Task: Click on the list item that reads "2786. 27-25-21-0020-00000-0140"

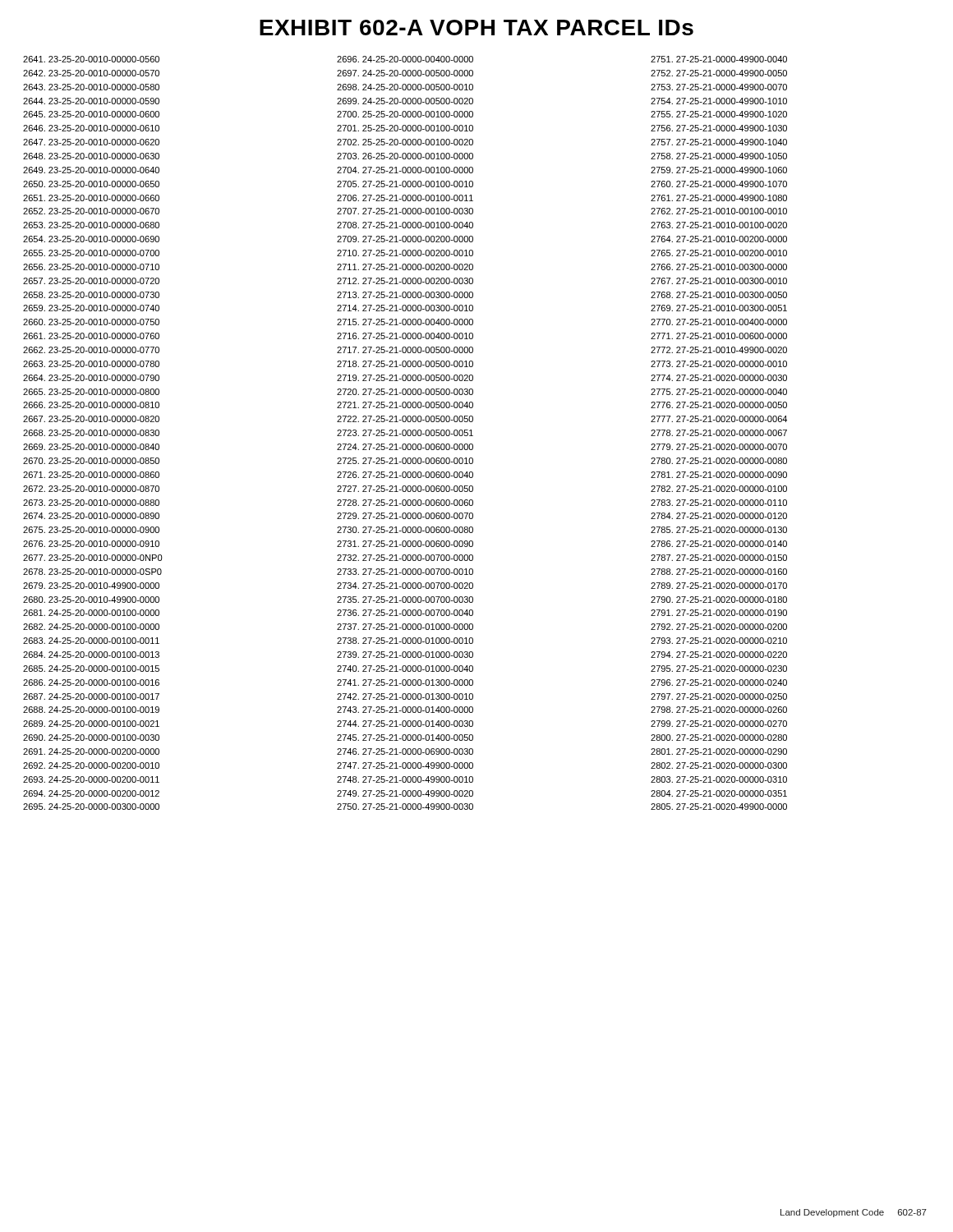Action: [x=719, y=544]
